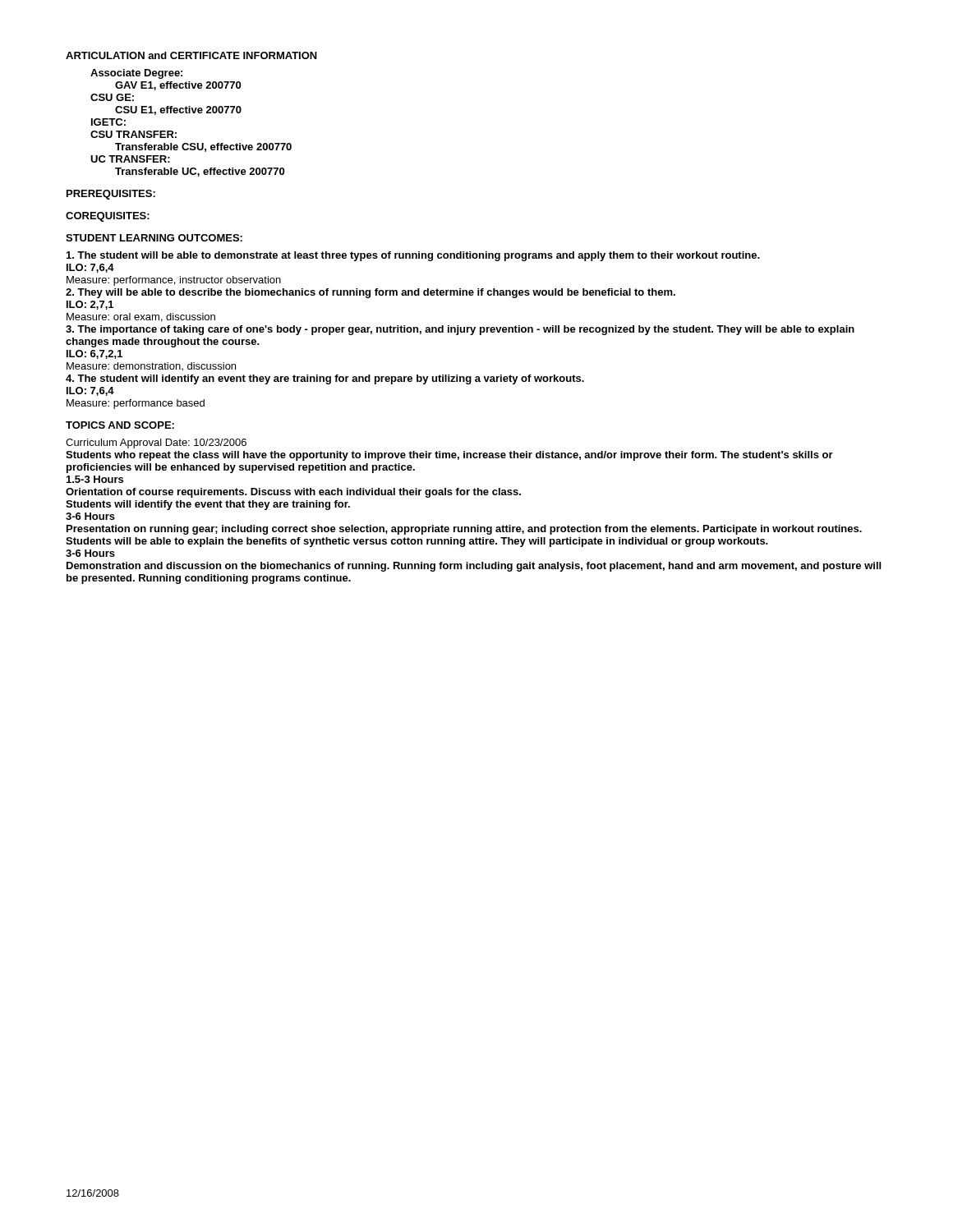Click on the text block that says "The student will be able to demonstrate at"

(476, 329)
